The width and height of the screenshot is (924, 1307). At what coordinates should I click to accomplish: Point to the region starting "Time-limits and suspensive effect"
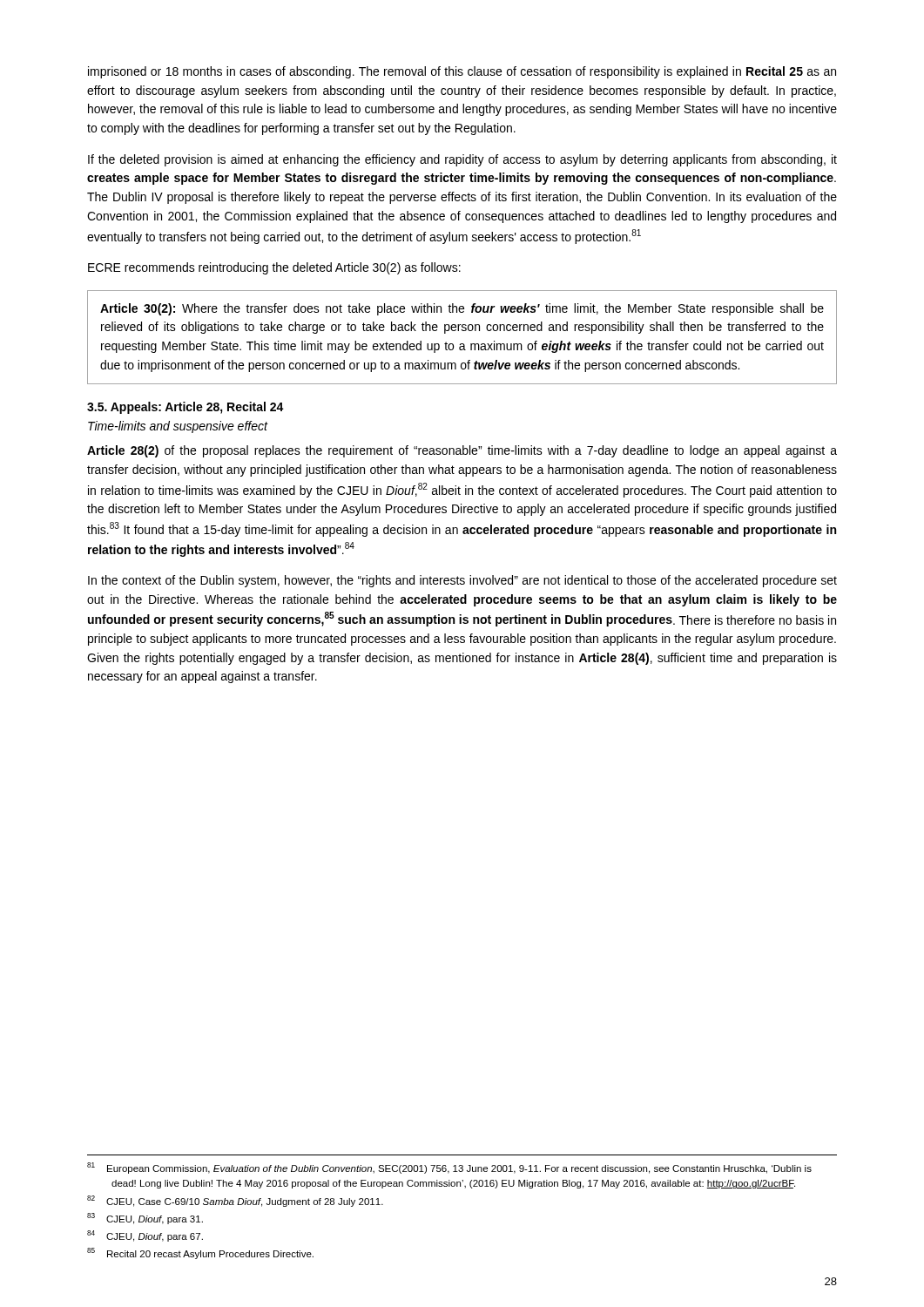click(x=177, y=426)
